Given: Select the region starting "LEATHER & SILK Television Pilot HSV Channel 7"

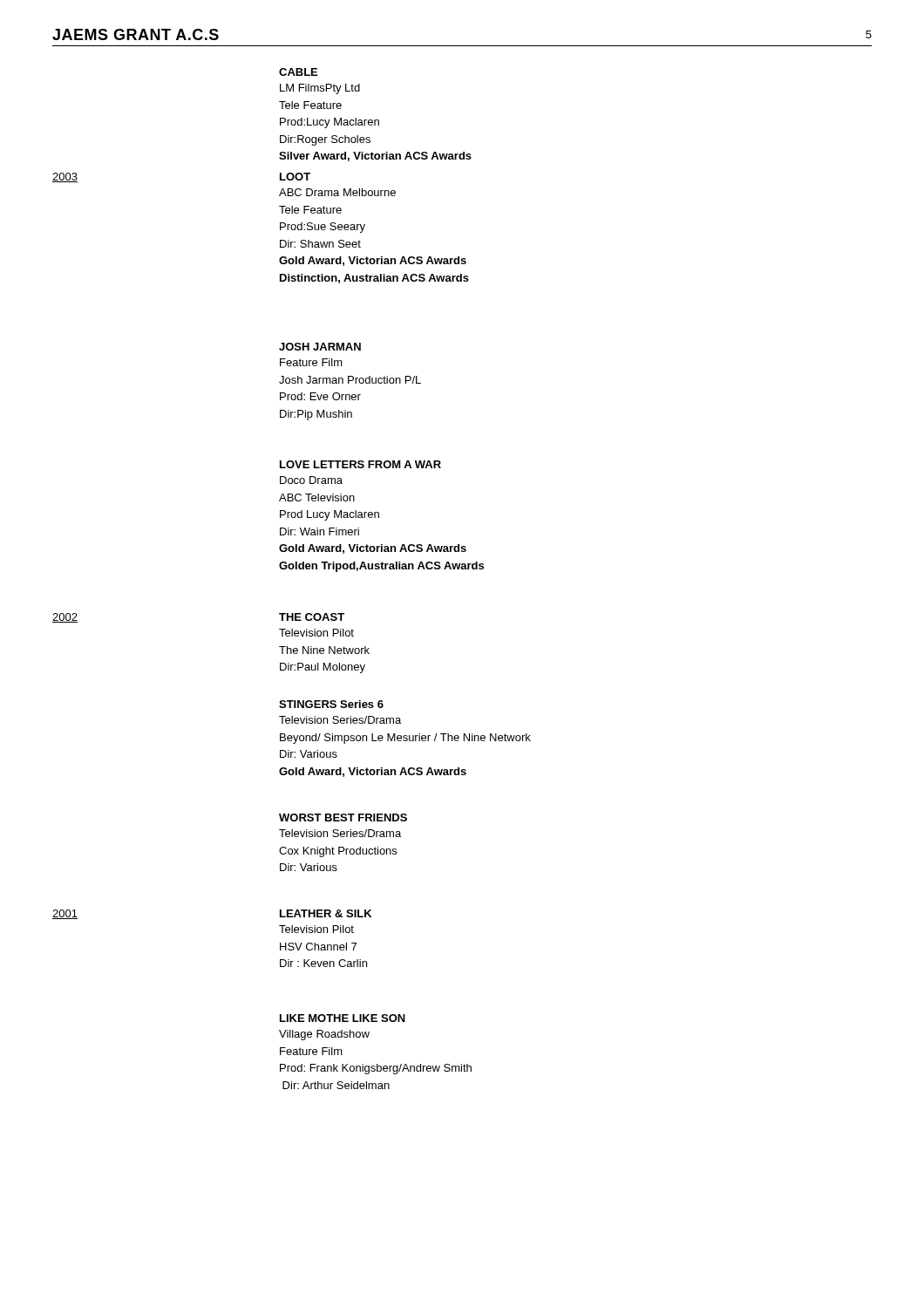Looking at the screenshot, I should click(x=326, y=913).
